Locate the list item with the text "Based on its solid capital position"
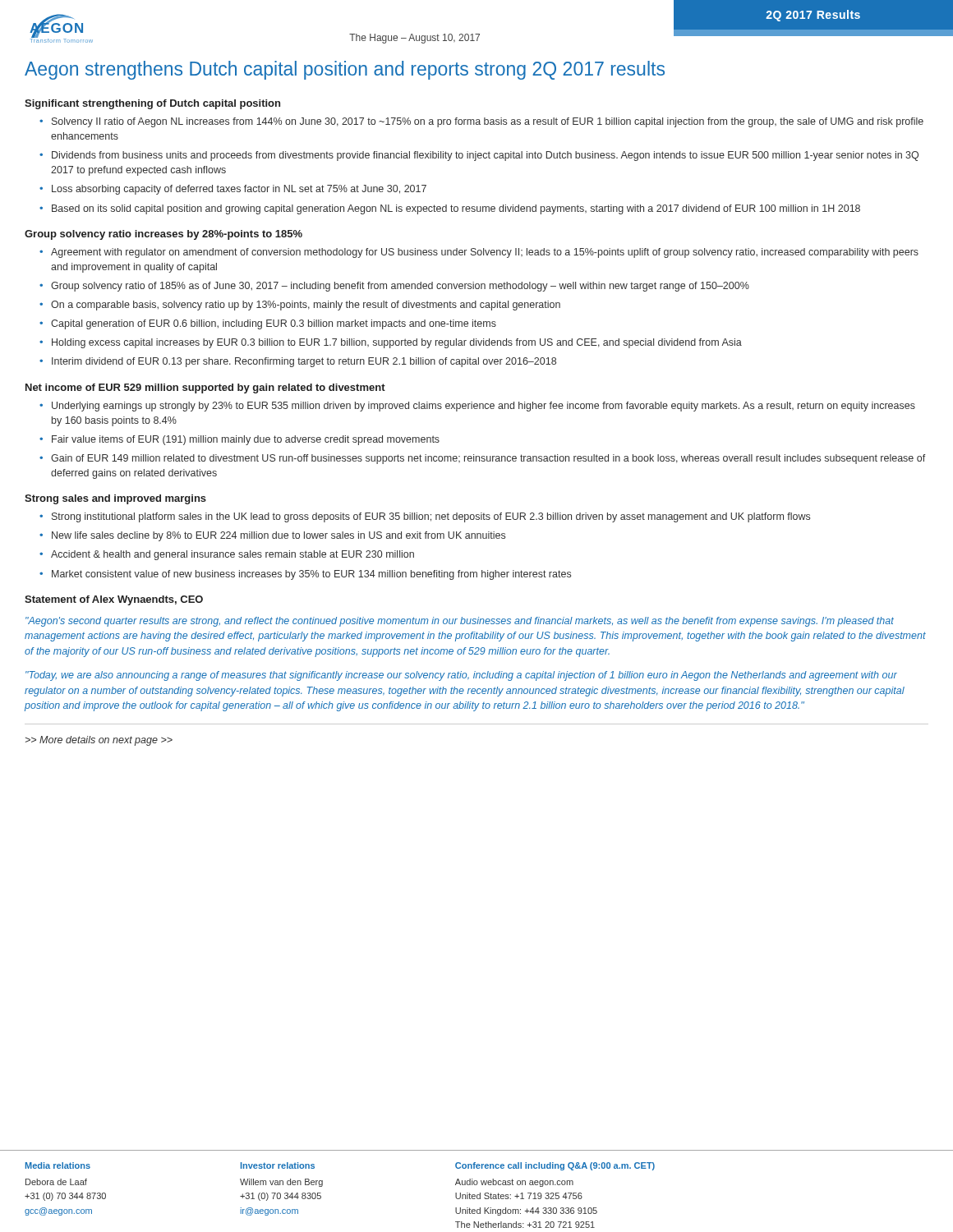This screenshot has height=1232, width=953. 456,208
